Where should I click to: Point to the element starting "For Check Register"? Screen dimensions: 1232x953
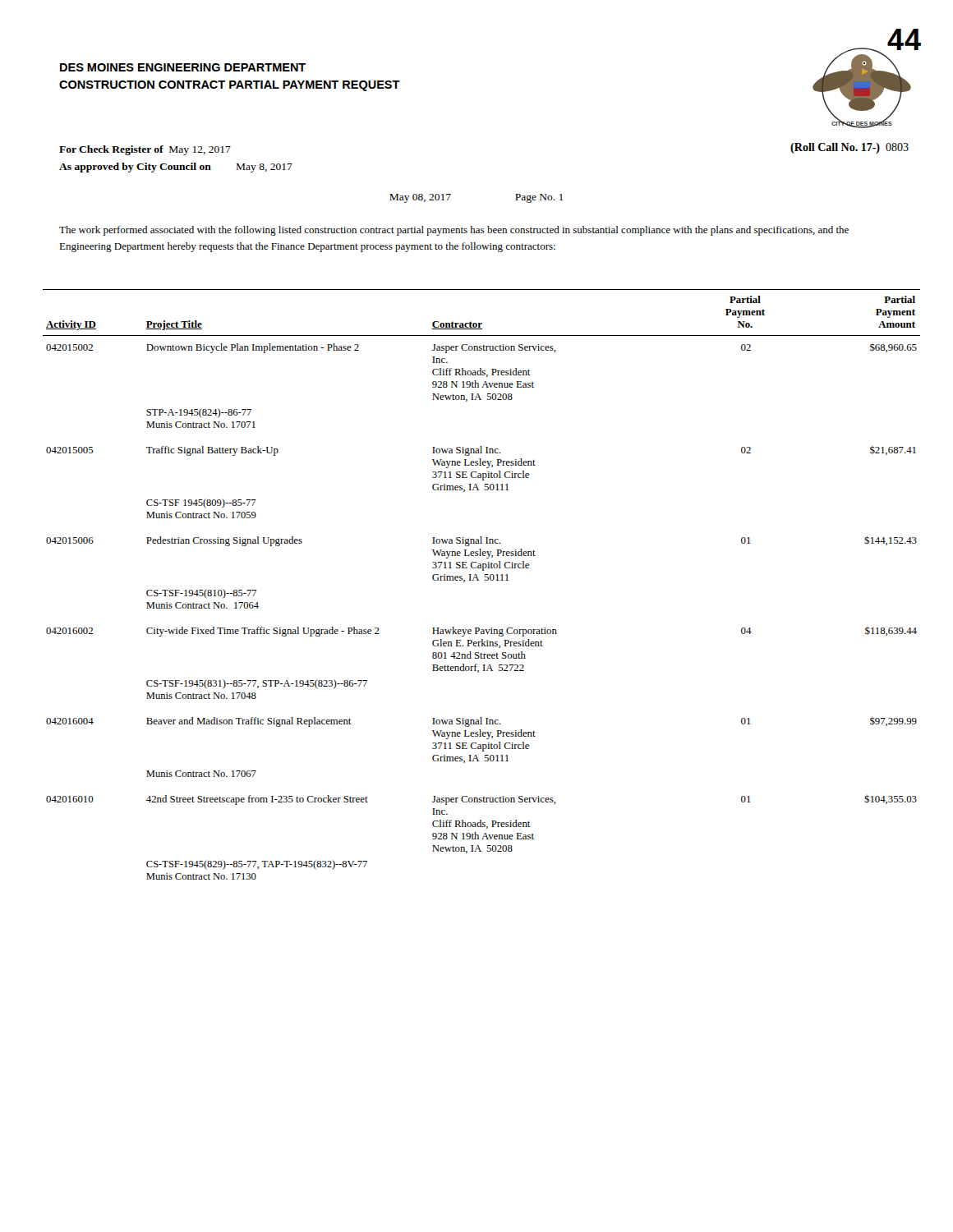(x=176, y=158)
